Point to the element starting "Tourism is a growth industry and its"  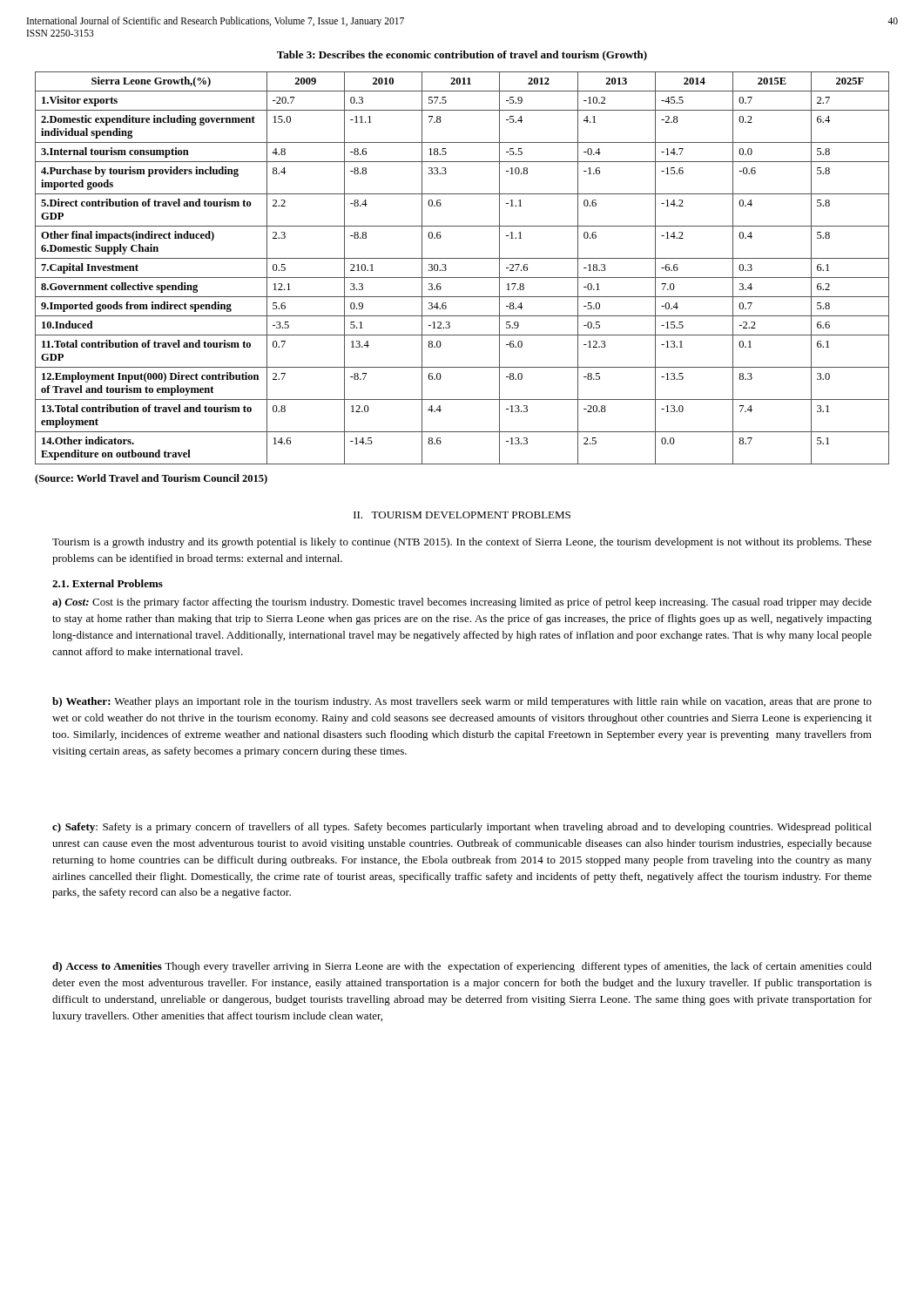462,550
